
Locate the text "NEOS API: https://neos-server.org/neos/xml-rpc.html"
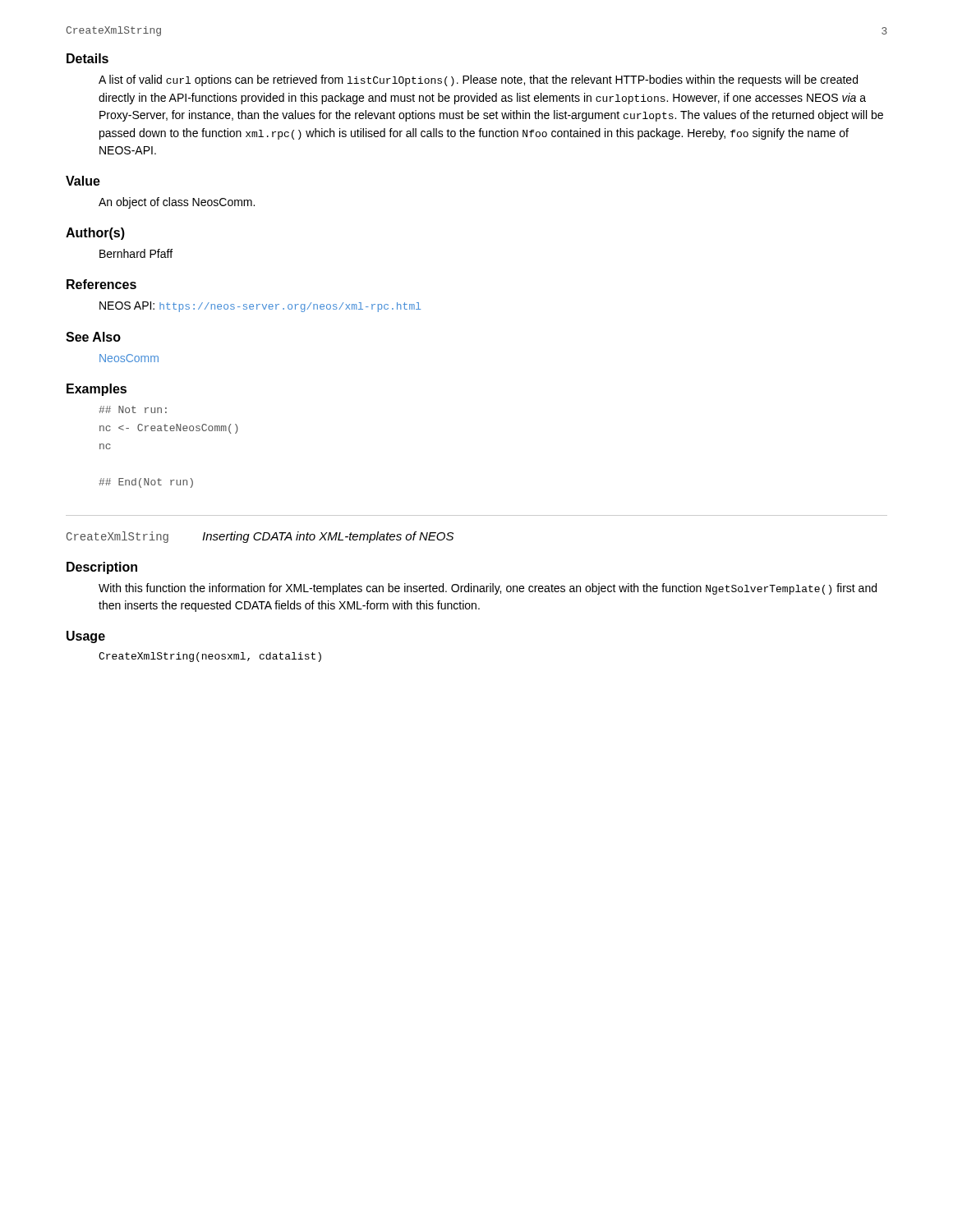click(260, 306)
